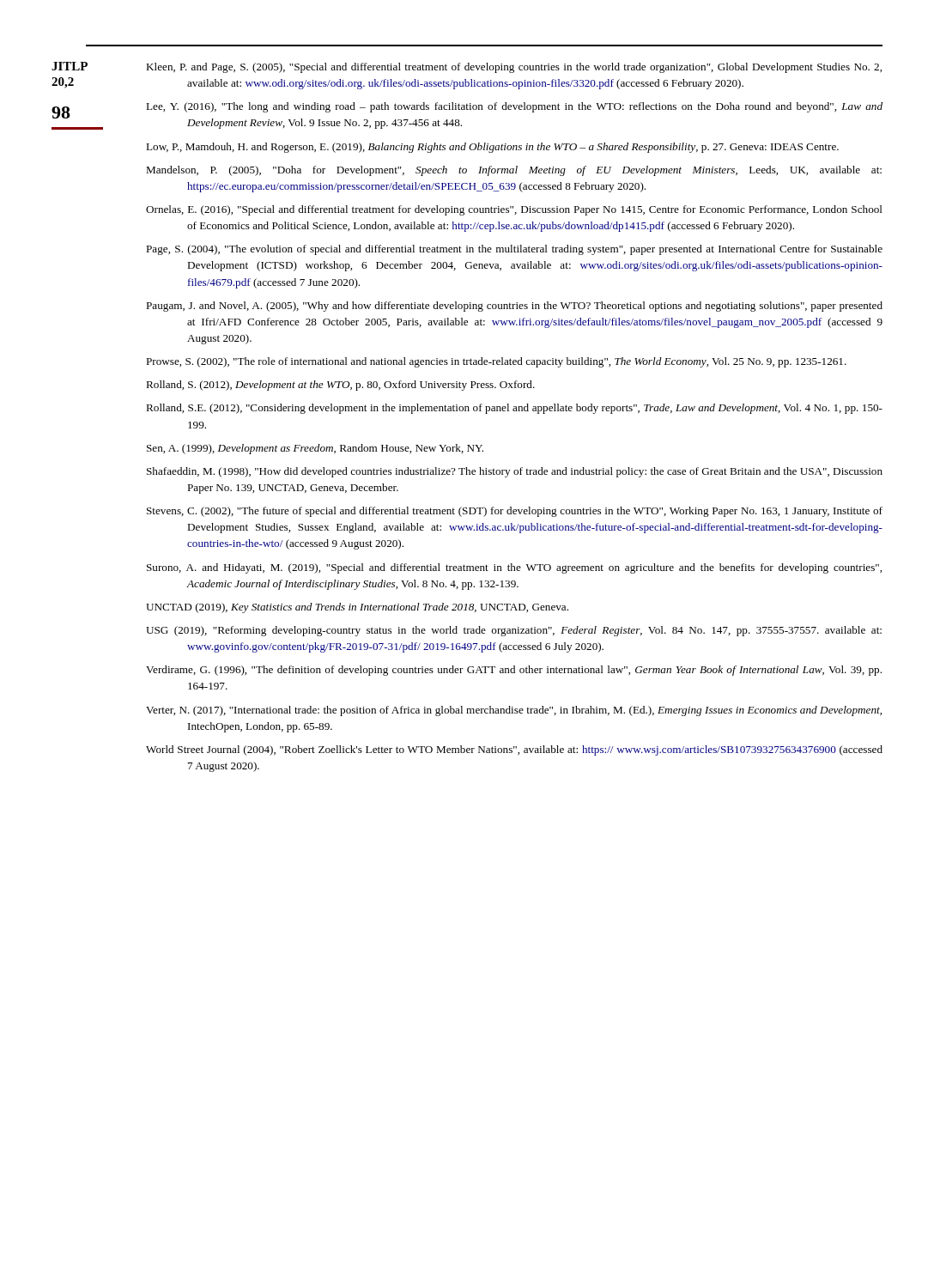Find the list item containing "Ornelas, E. (2016), "Special and differential"
This screenshot has width=934, height=1288.
pos(514,217)
